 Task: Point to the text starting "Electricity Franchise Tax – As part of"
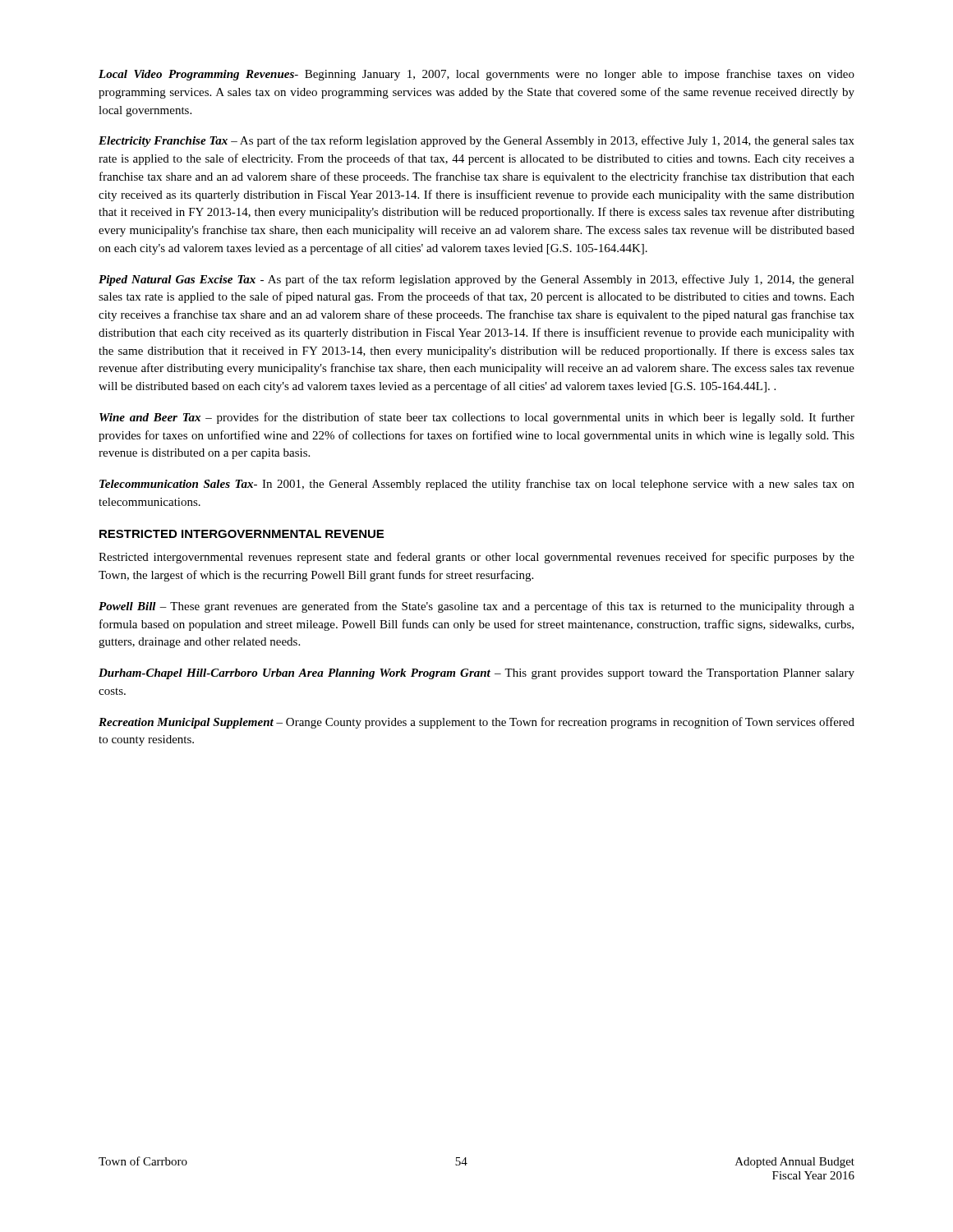476,195
